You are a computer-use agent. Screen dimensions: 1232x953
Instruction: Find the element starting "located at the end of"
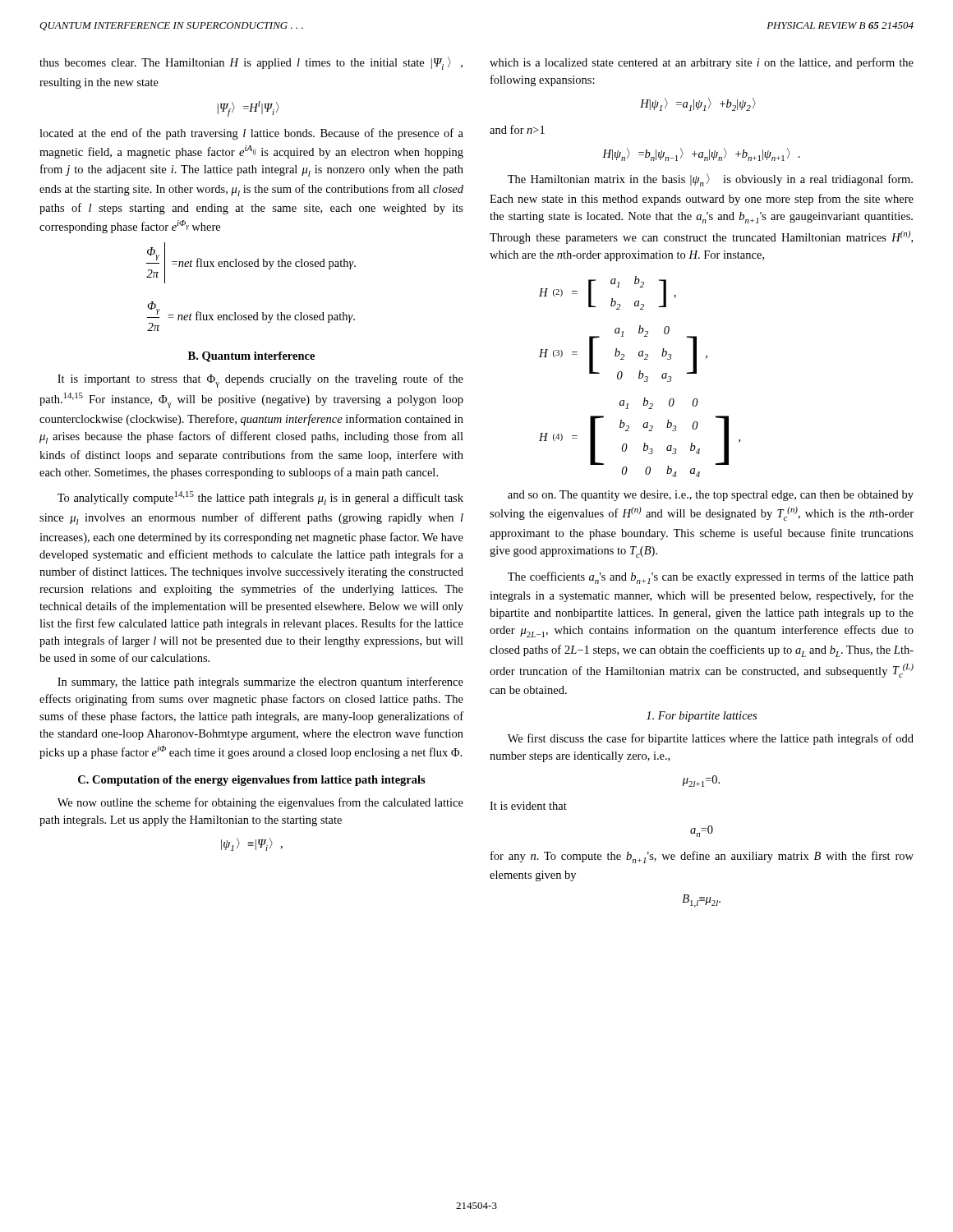pyautogui.click(x=251, y=180)
